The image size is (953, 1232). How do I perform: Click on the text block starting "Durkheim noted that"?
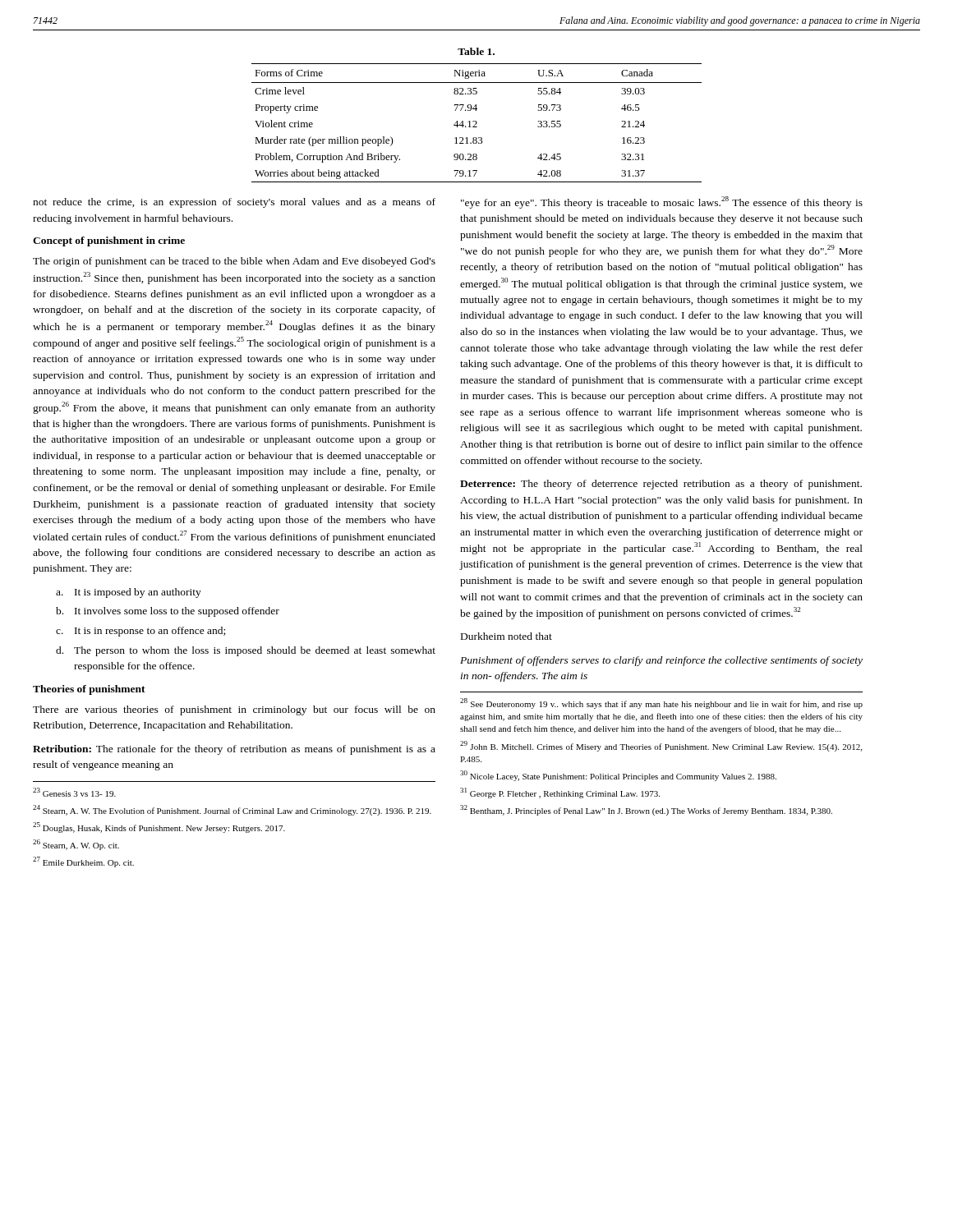506,636
